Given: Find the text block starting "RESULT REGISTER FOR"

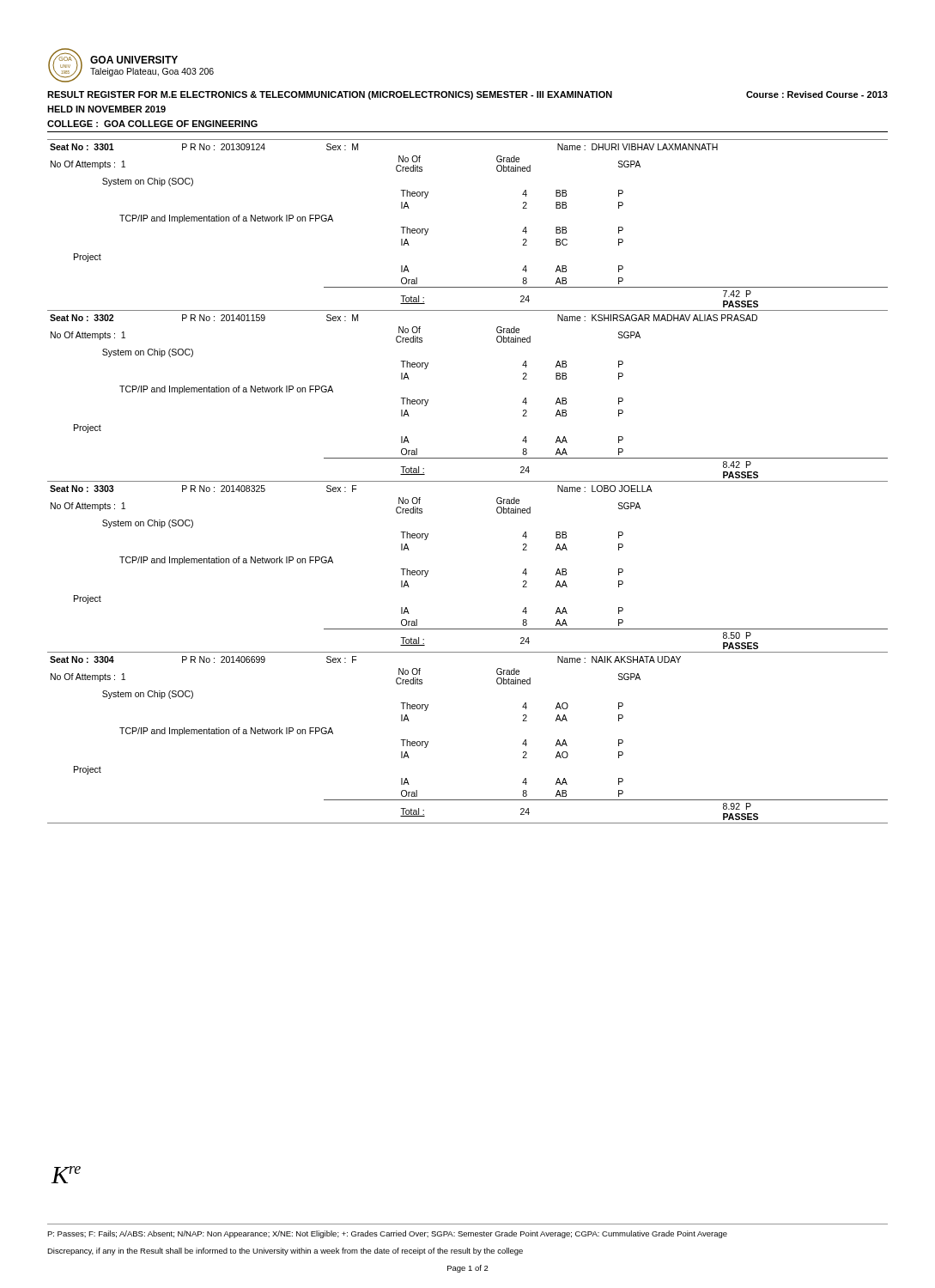Looking at the screenshot, I should pyautogui.click(x=468, y=102).
